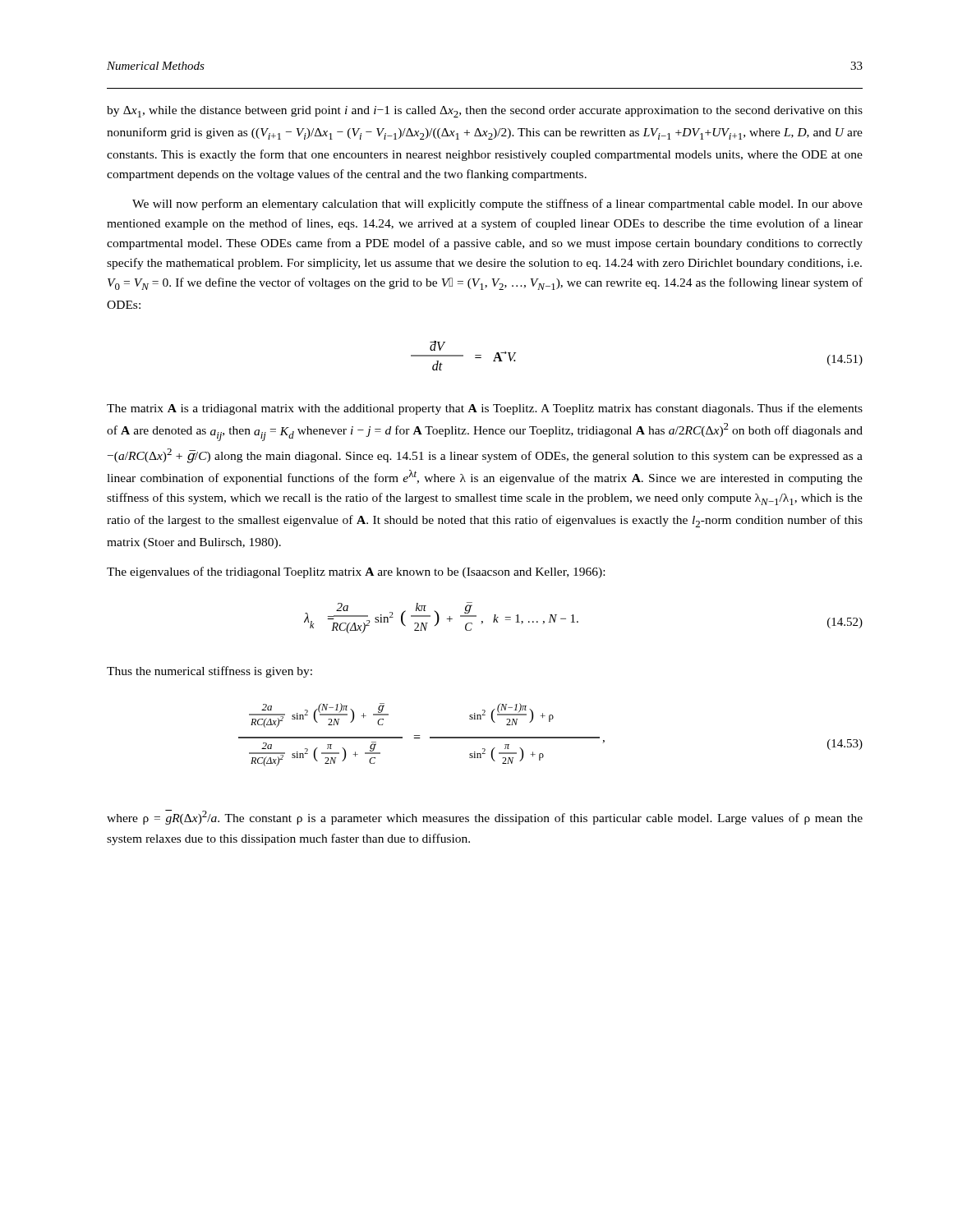This screenshot has height=1232, width=953.
Task: Point to the block starting "d⃗V dt = A ⃗V. (14.51)"
Action: coord(437,355)
